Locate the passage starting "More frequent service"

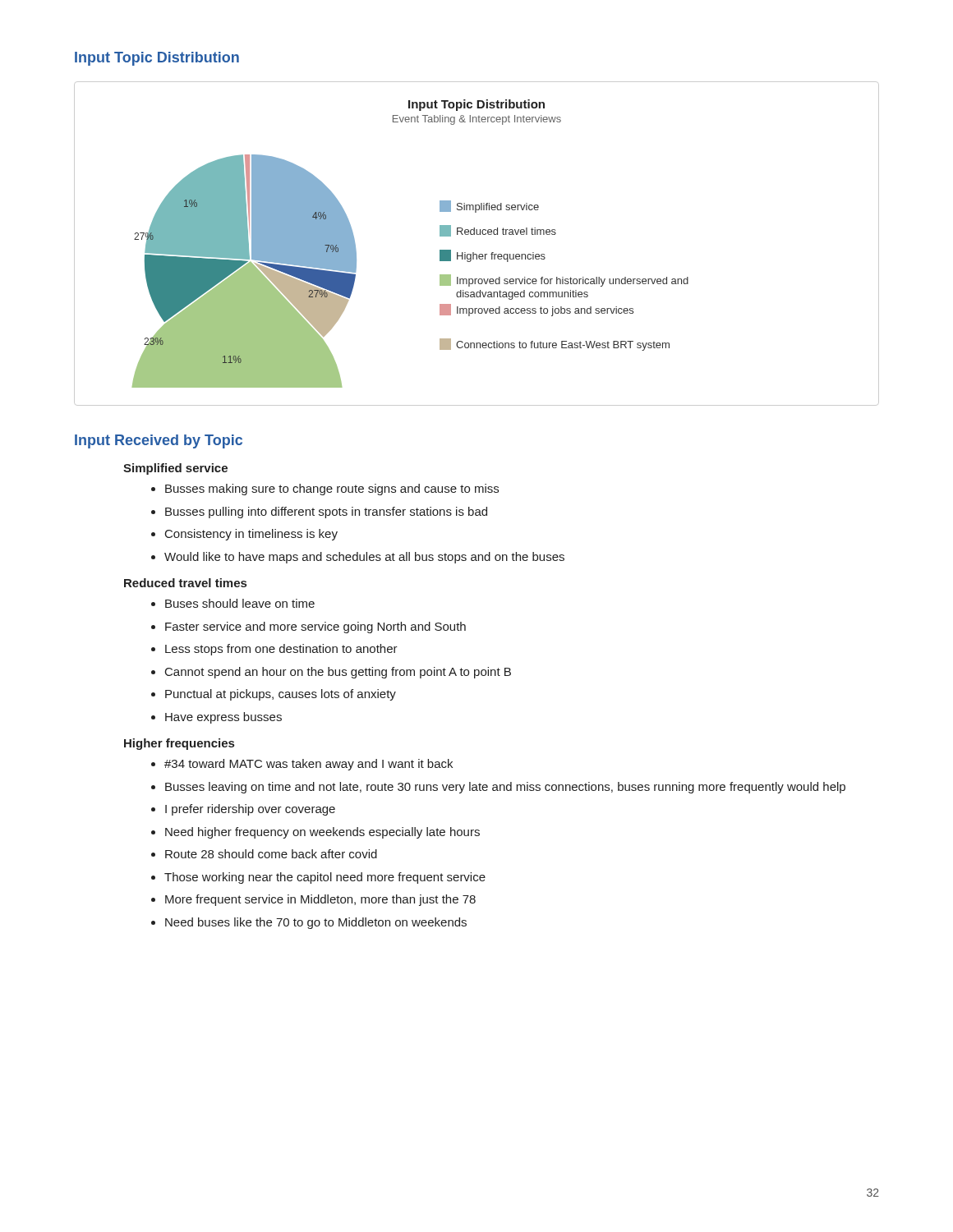point(320,899)
